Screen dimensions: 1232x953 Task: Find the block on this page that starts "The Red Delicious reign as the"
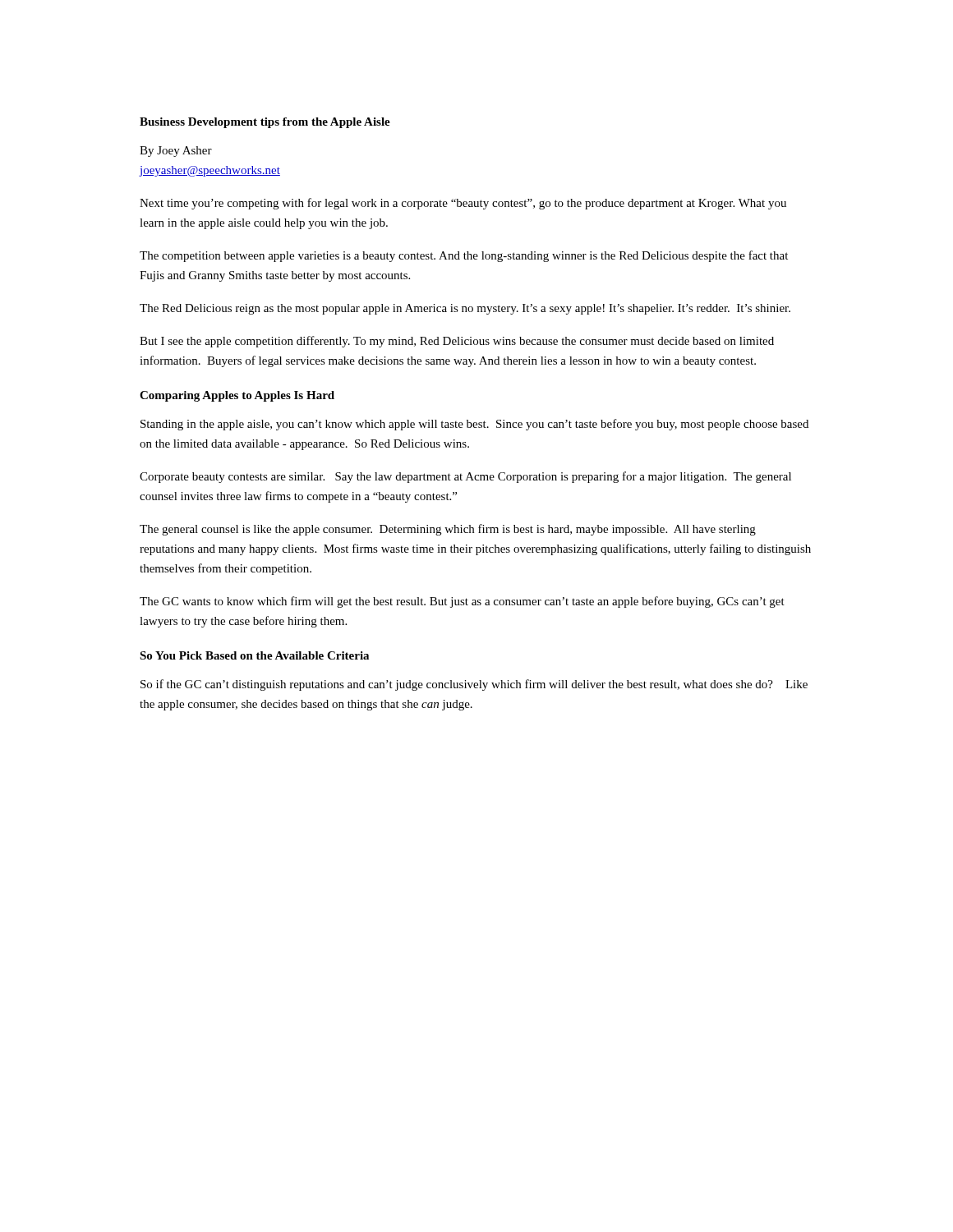point(465,308)
